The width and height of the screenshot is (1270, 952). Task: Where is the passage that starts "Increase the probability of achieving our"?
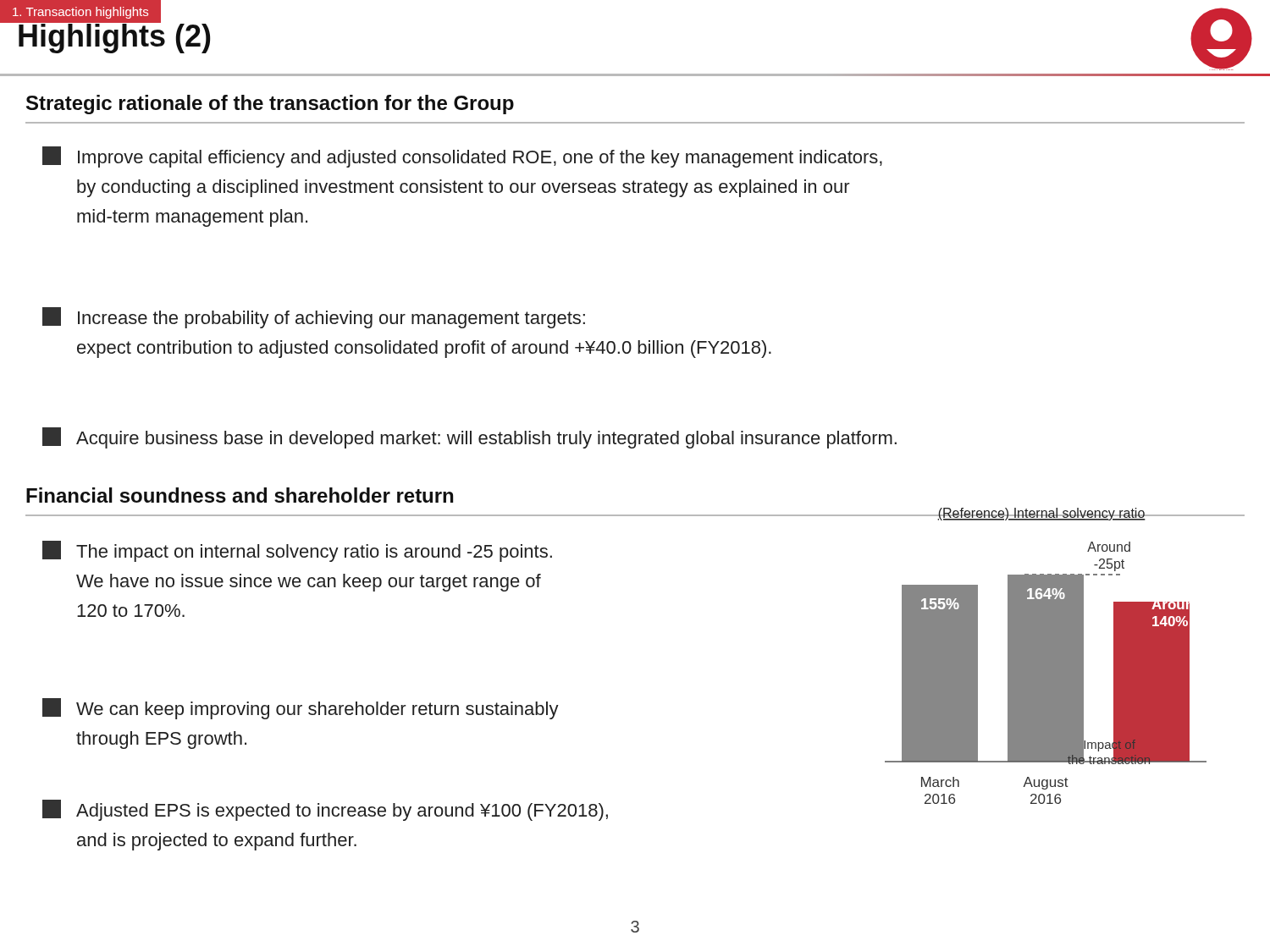point(407,333)
